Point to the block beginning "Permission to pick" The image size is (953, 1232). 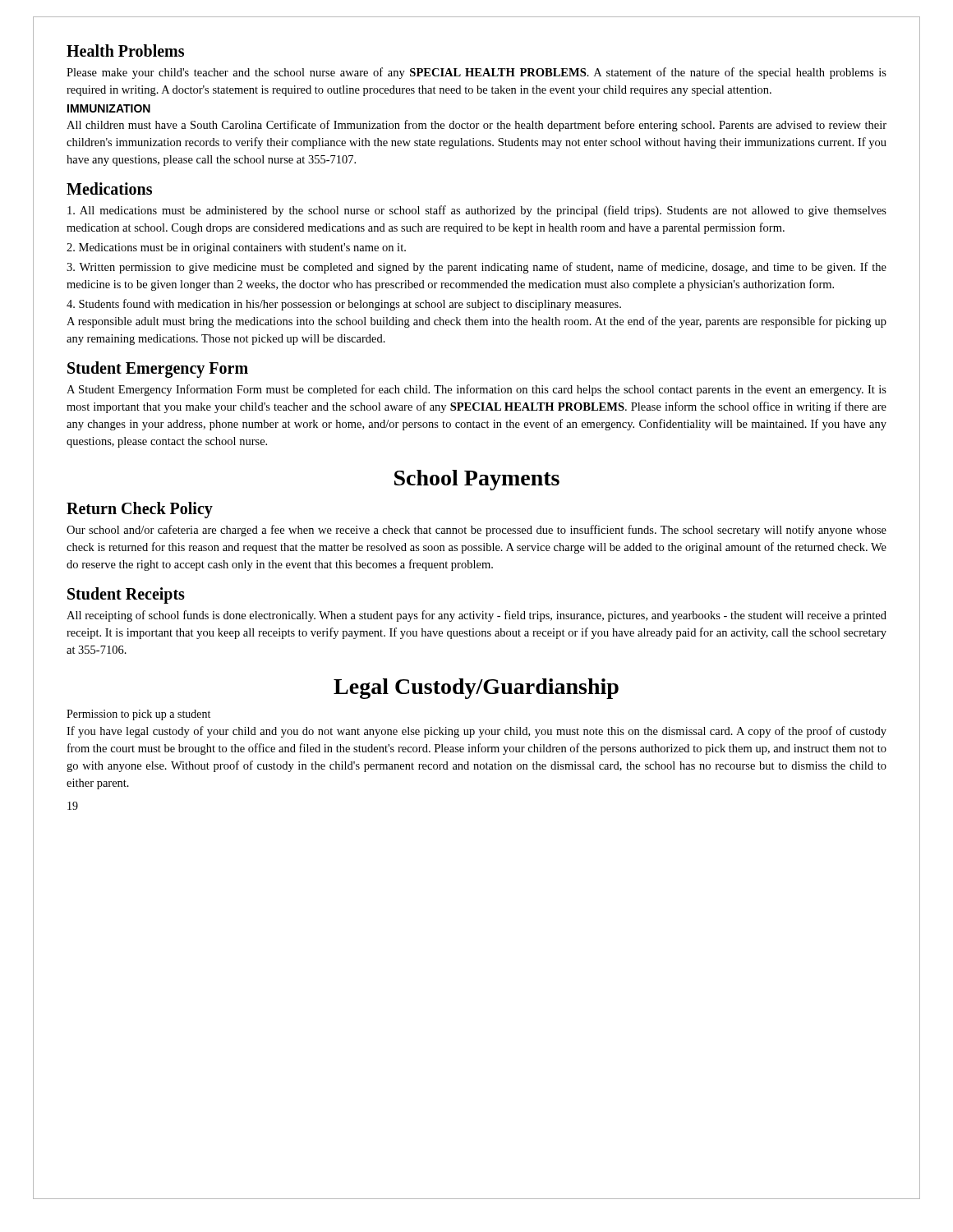tap(139, 714)
